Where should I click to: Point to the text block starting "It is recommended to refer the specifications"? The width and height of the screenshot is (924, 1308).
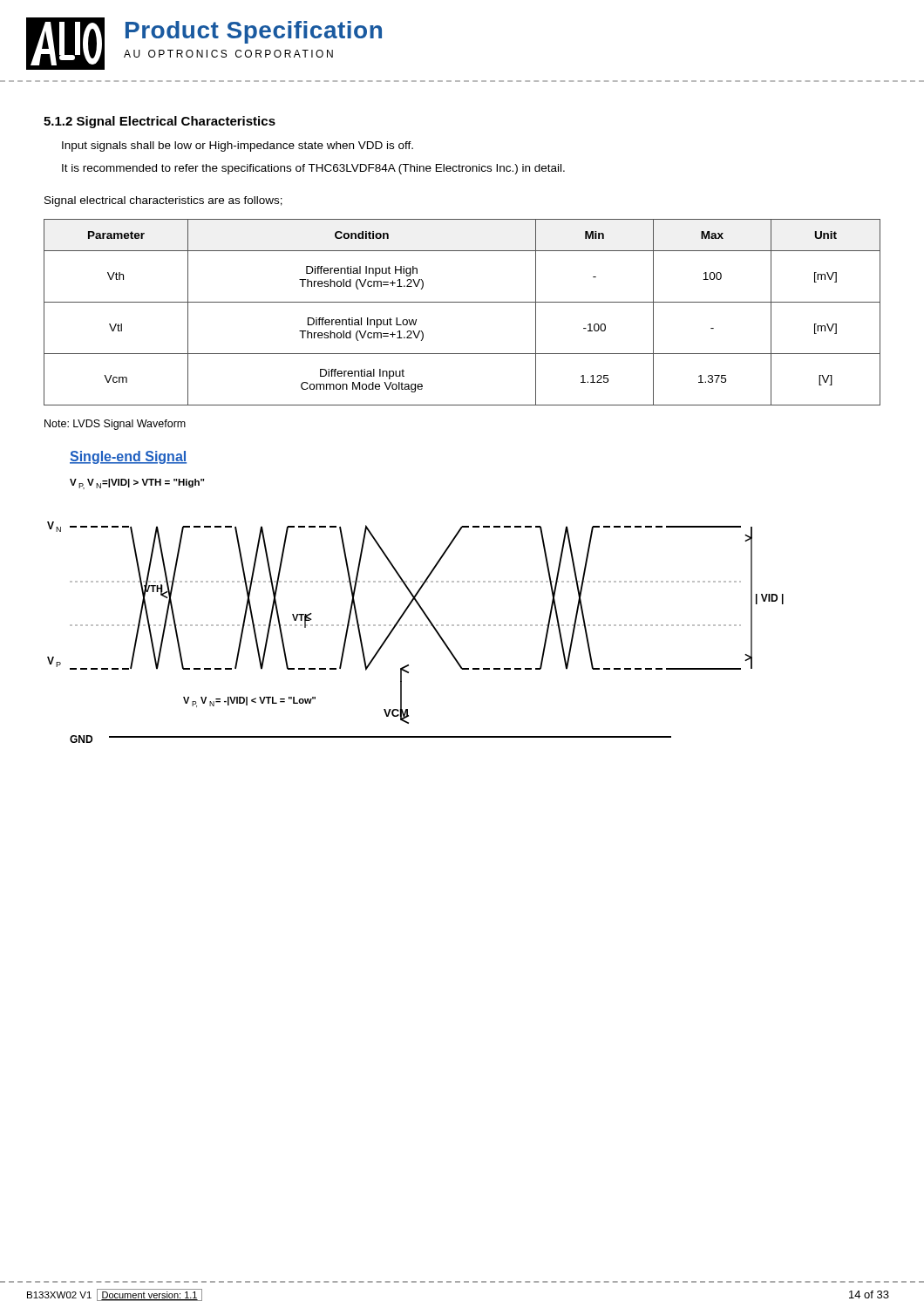point(313,168)
